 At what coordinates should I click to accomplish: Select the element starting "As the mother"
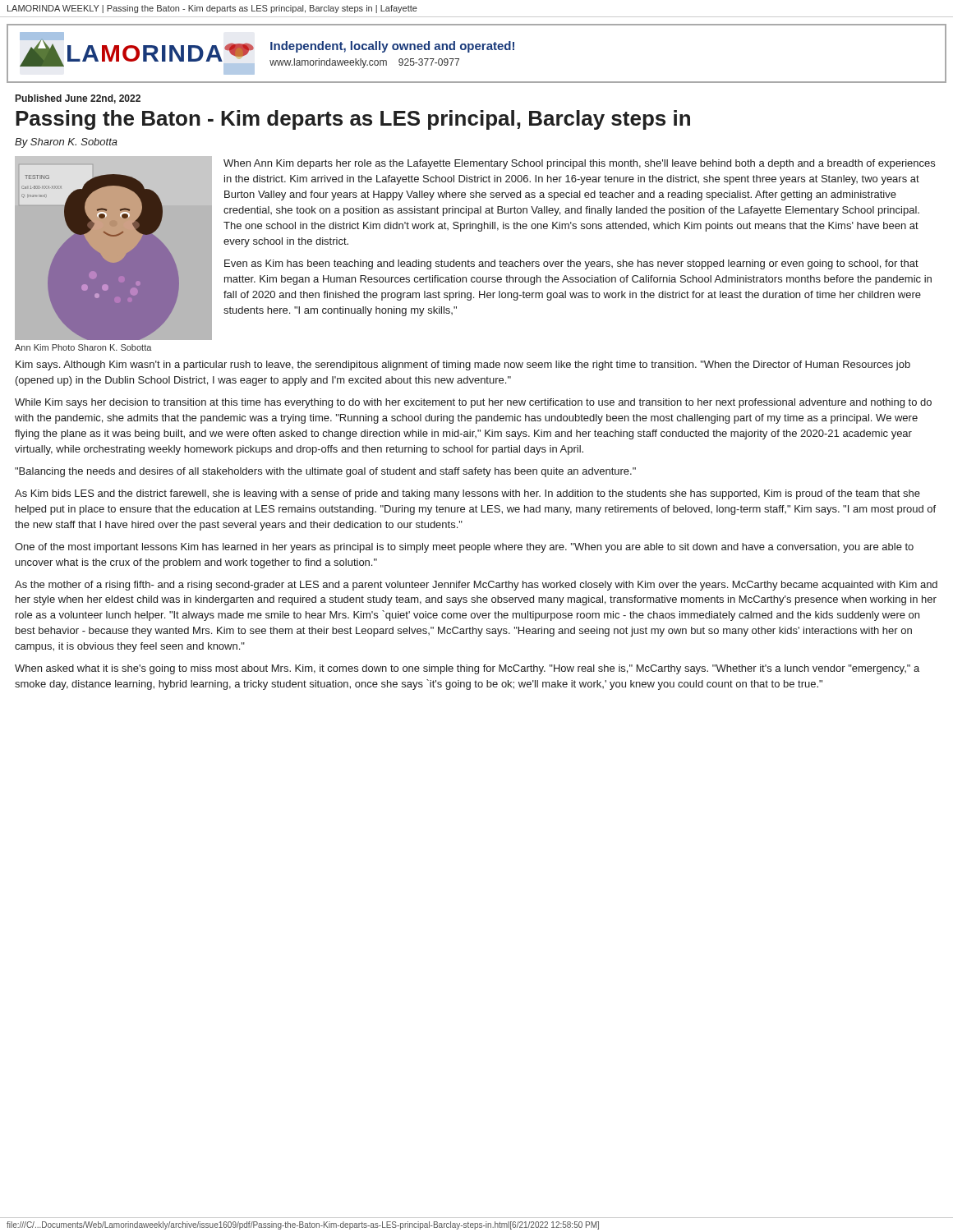coord(476,615)
